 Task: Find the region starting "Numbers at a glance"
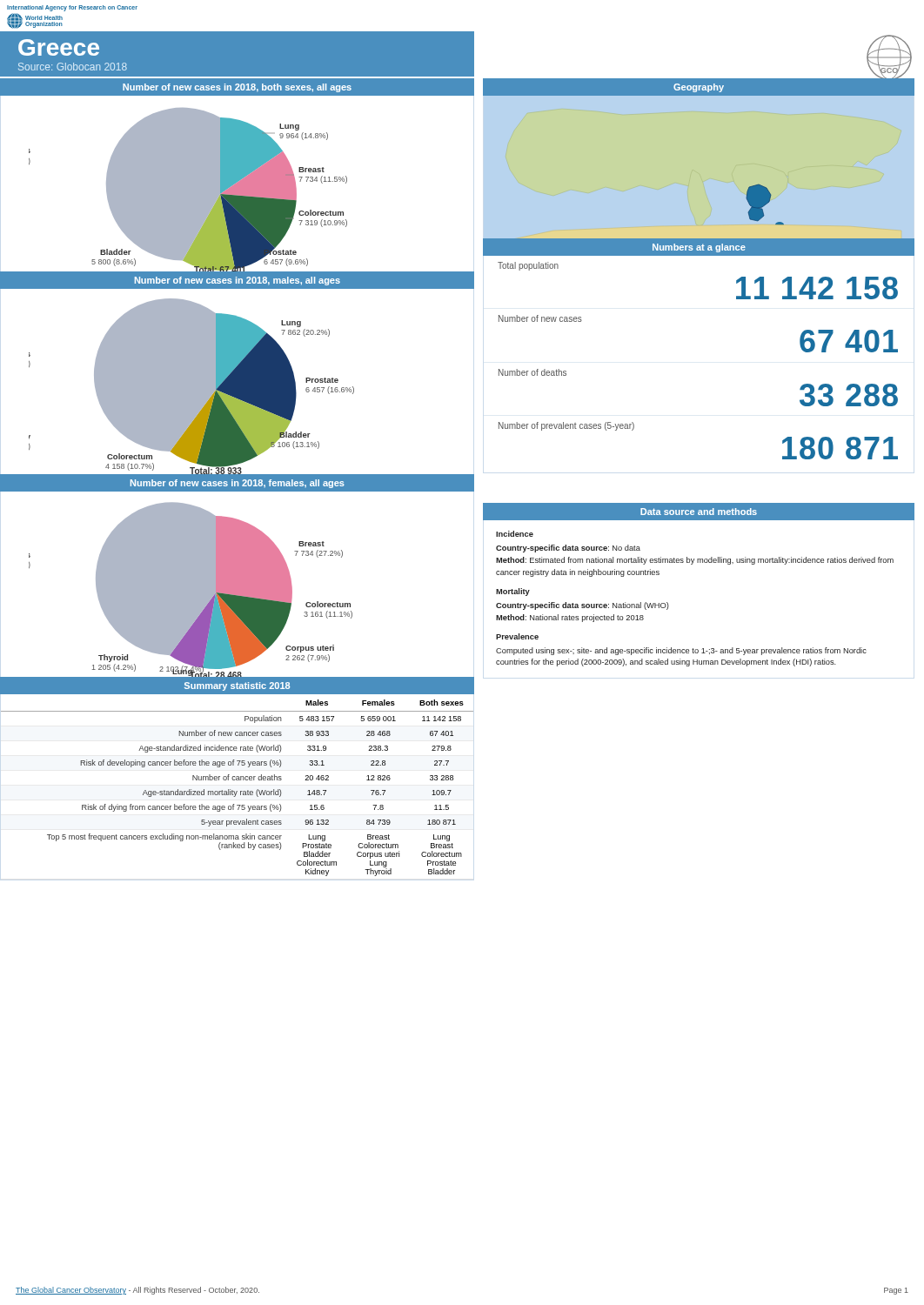click(699, 247)
